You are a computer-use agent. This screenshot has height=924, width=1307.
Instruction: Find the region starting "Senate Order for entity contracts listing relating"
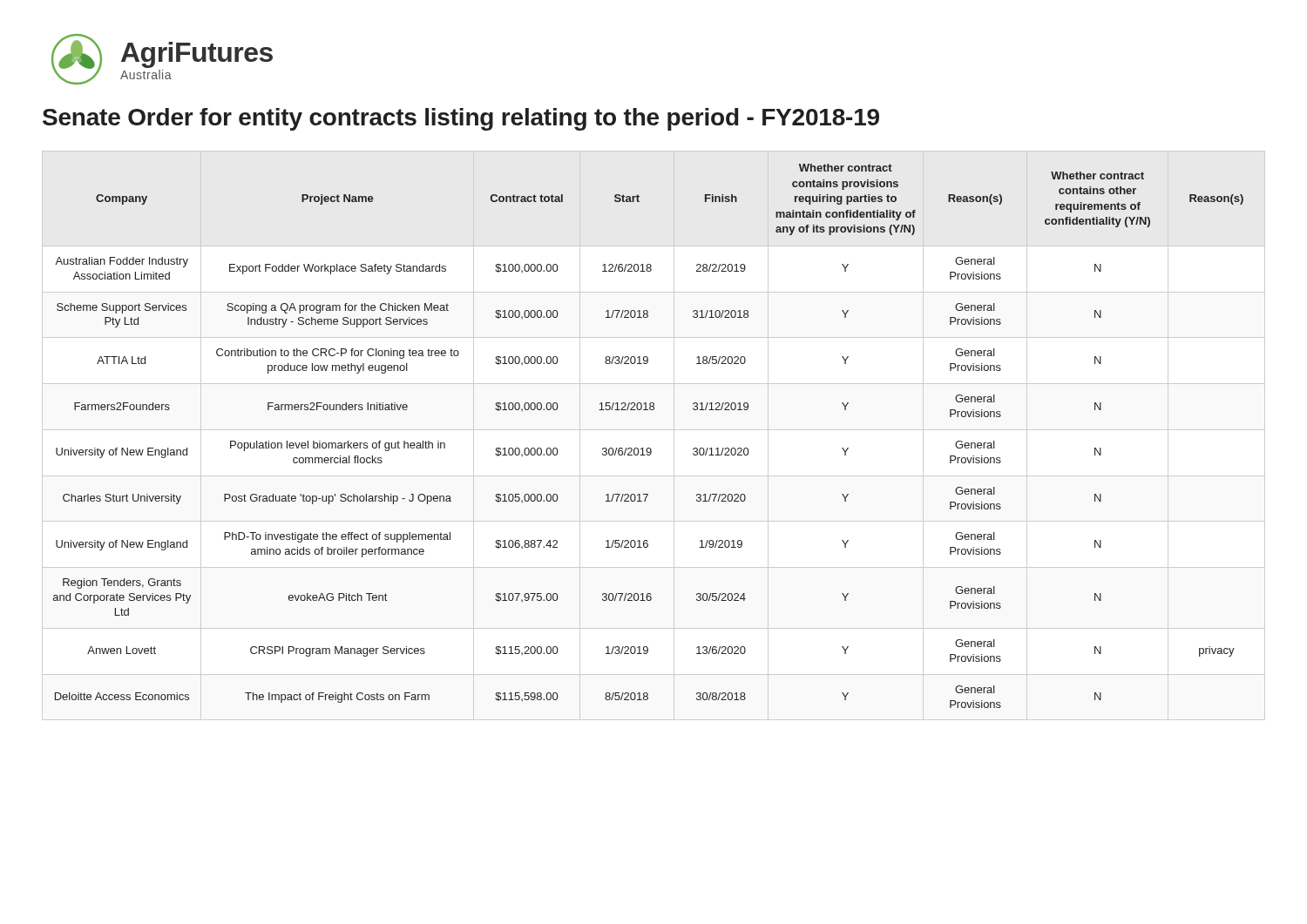(x=461, y=117)
